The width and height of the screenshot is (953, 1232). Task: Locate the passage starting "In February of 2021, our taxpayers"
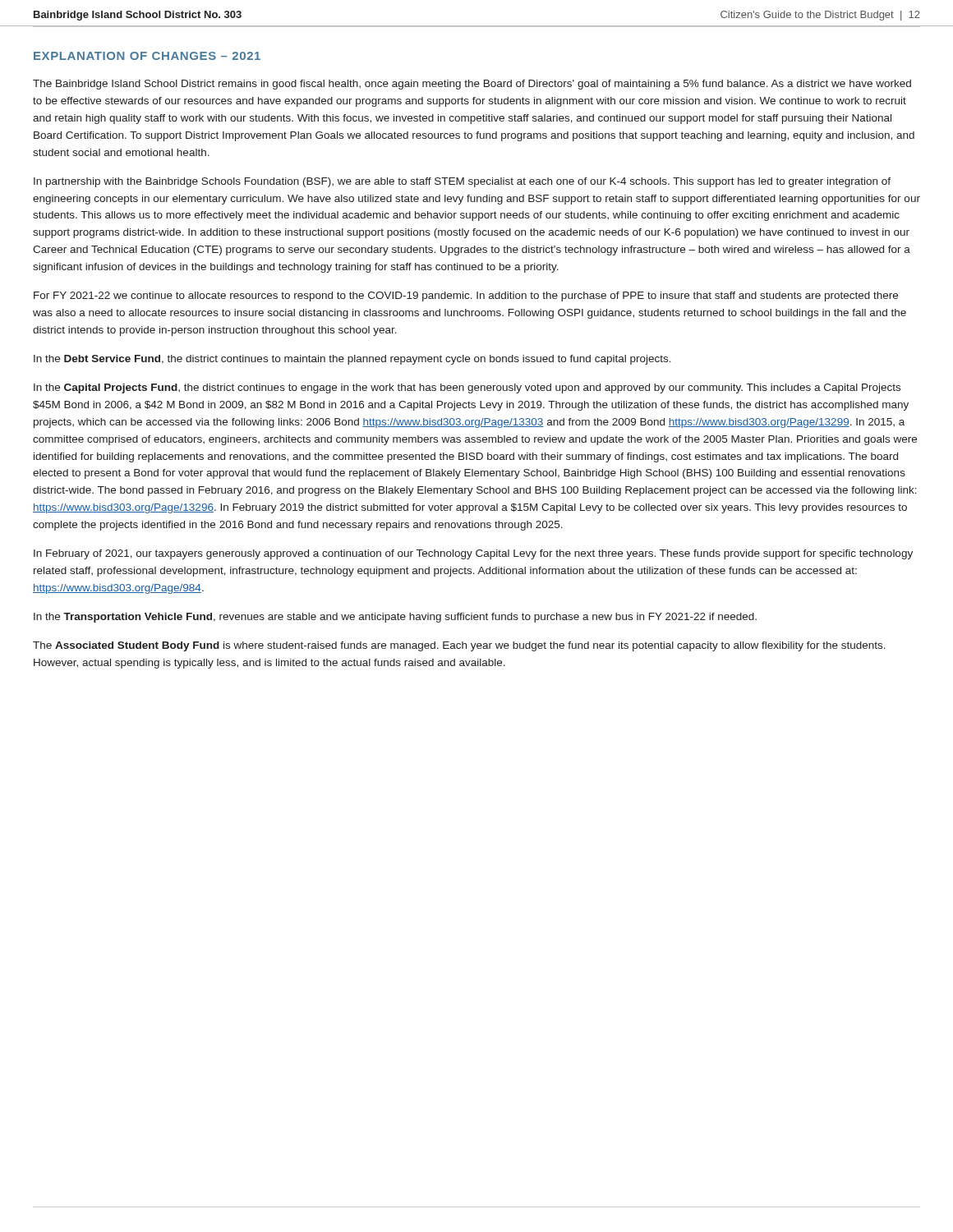coord(473,570)
